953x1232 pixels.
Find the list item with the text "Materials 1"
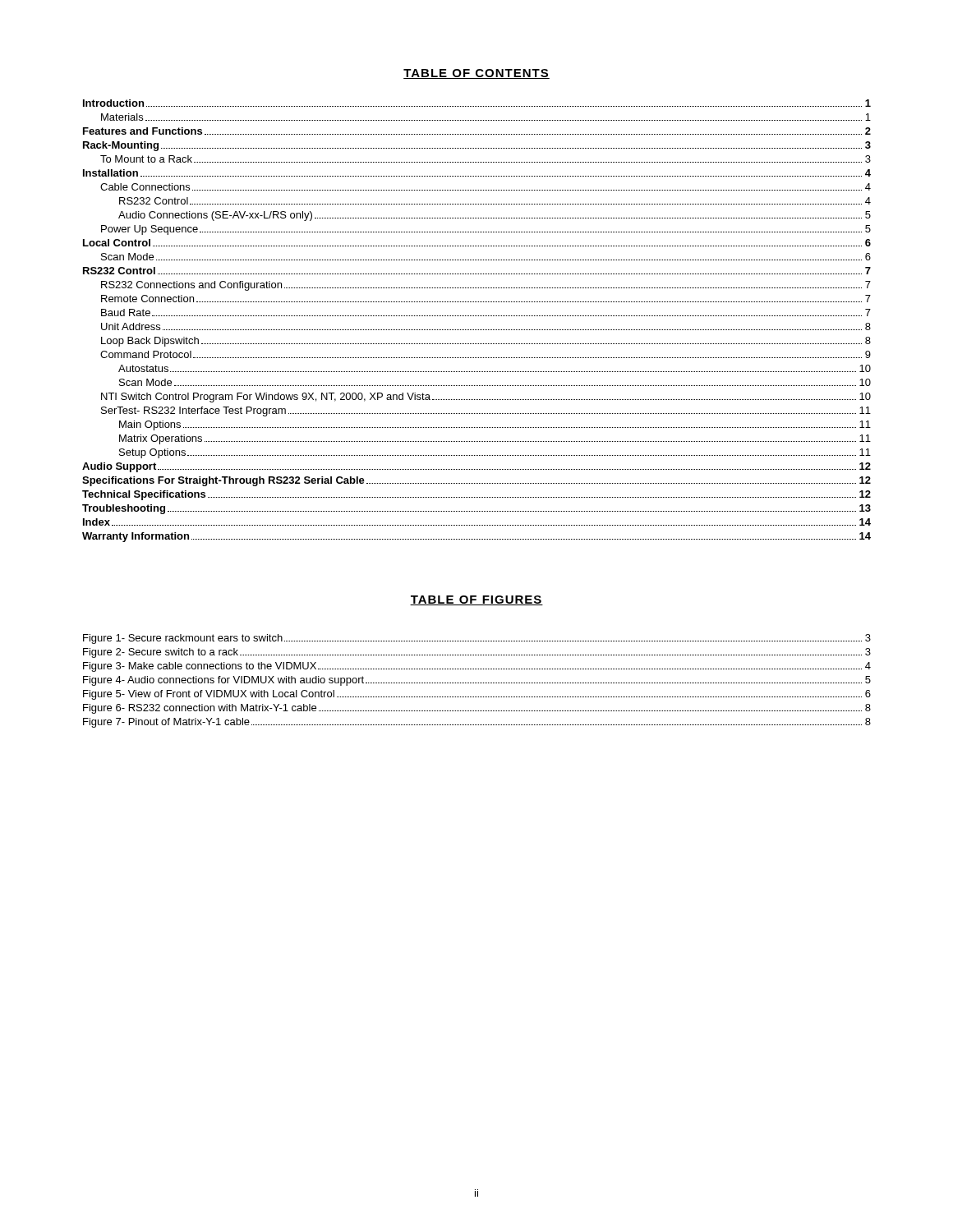[476, 117]
